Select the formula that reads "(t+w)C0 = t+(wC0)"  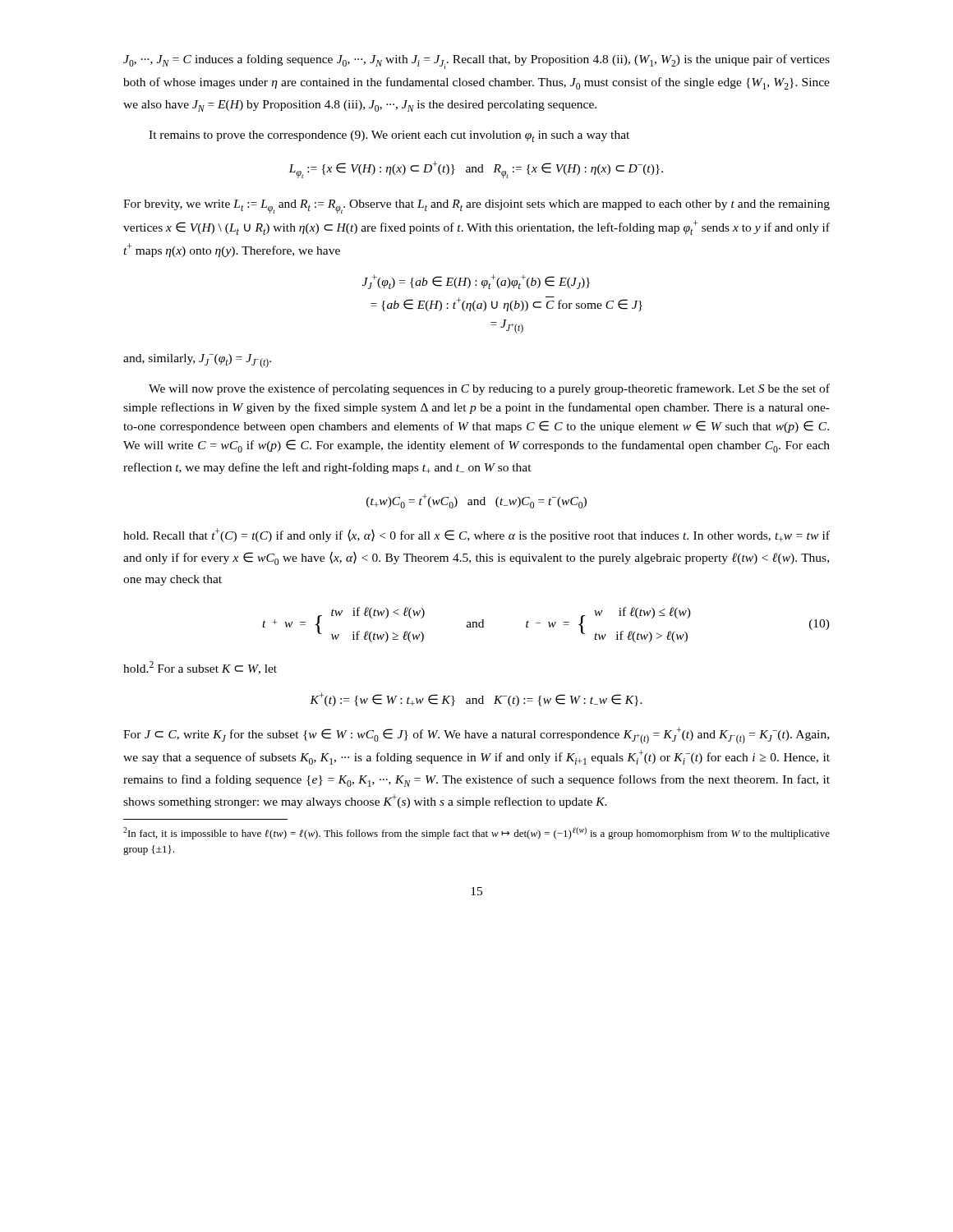[x=476, y=502]
